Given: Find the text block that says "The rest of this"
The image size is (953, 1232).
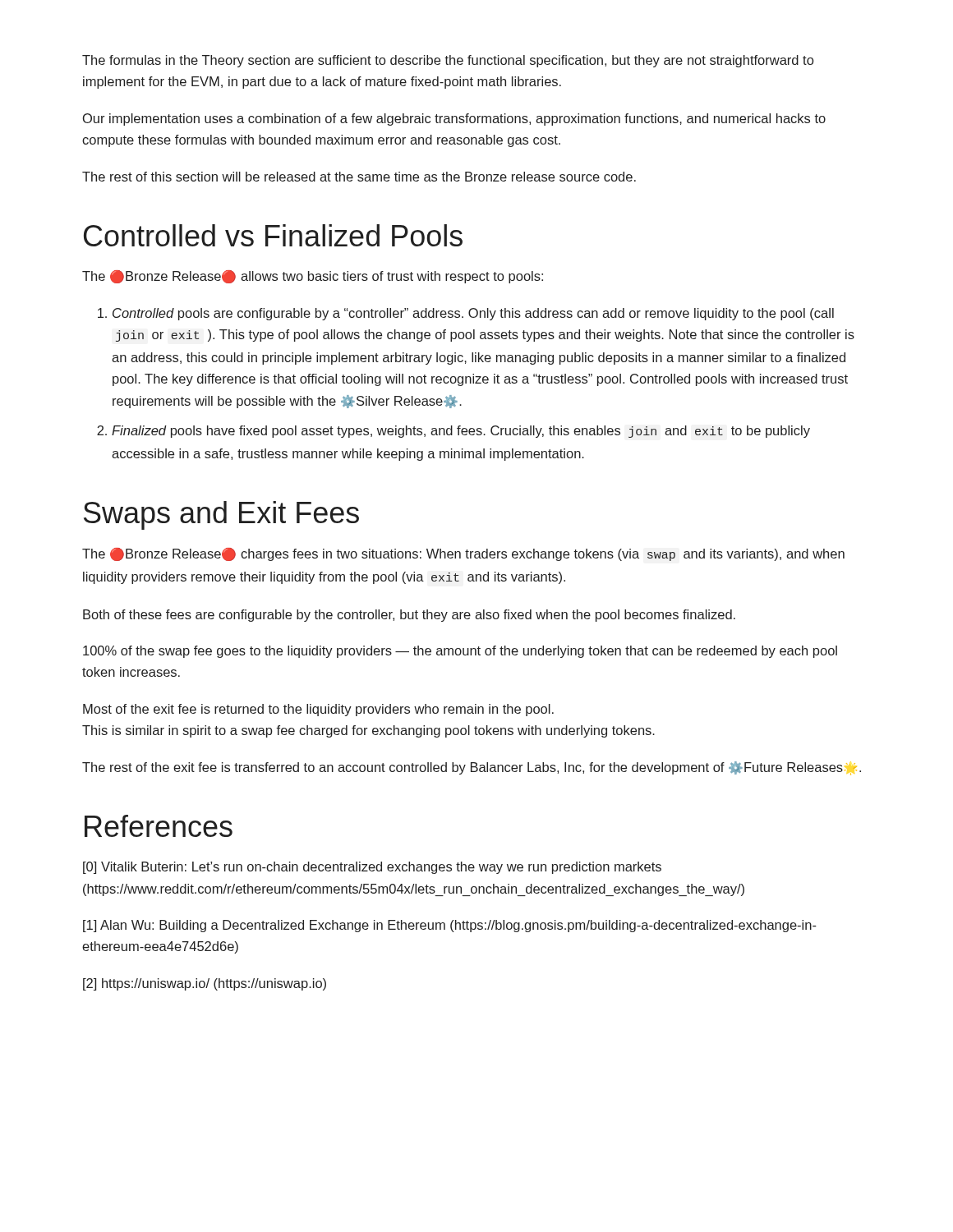Looking at the screenshot, I should 359,176.
